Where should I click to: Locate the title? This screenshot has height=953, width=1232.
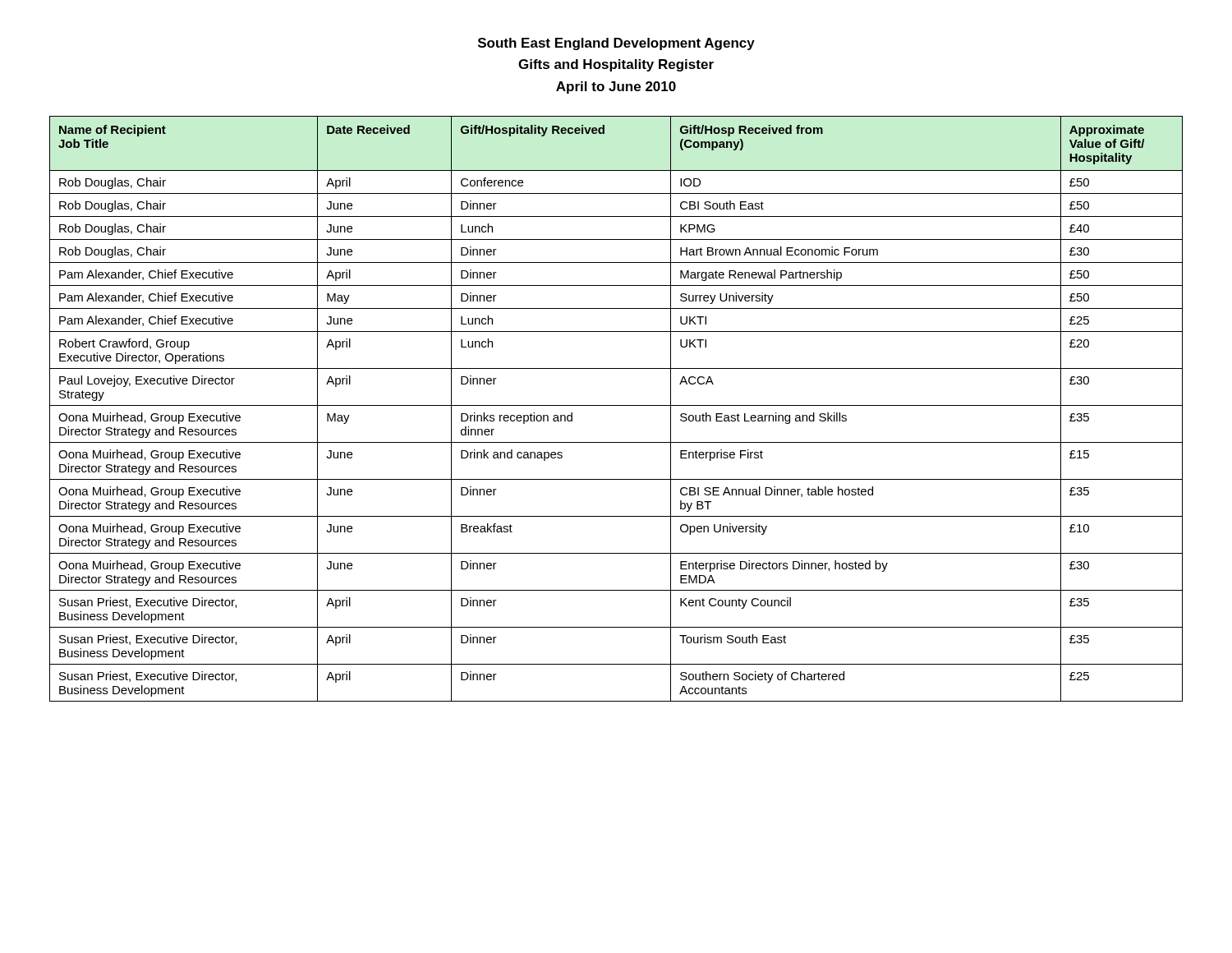616,65
